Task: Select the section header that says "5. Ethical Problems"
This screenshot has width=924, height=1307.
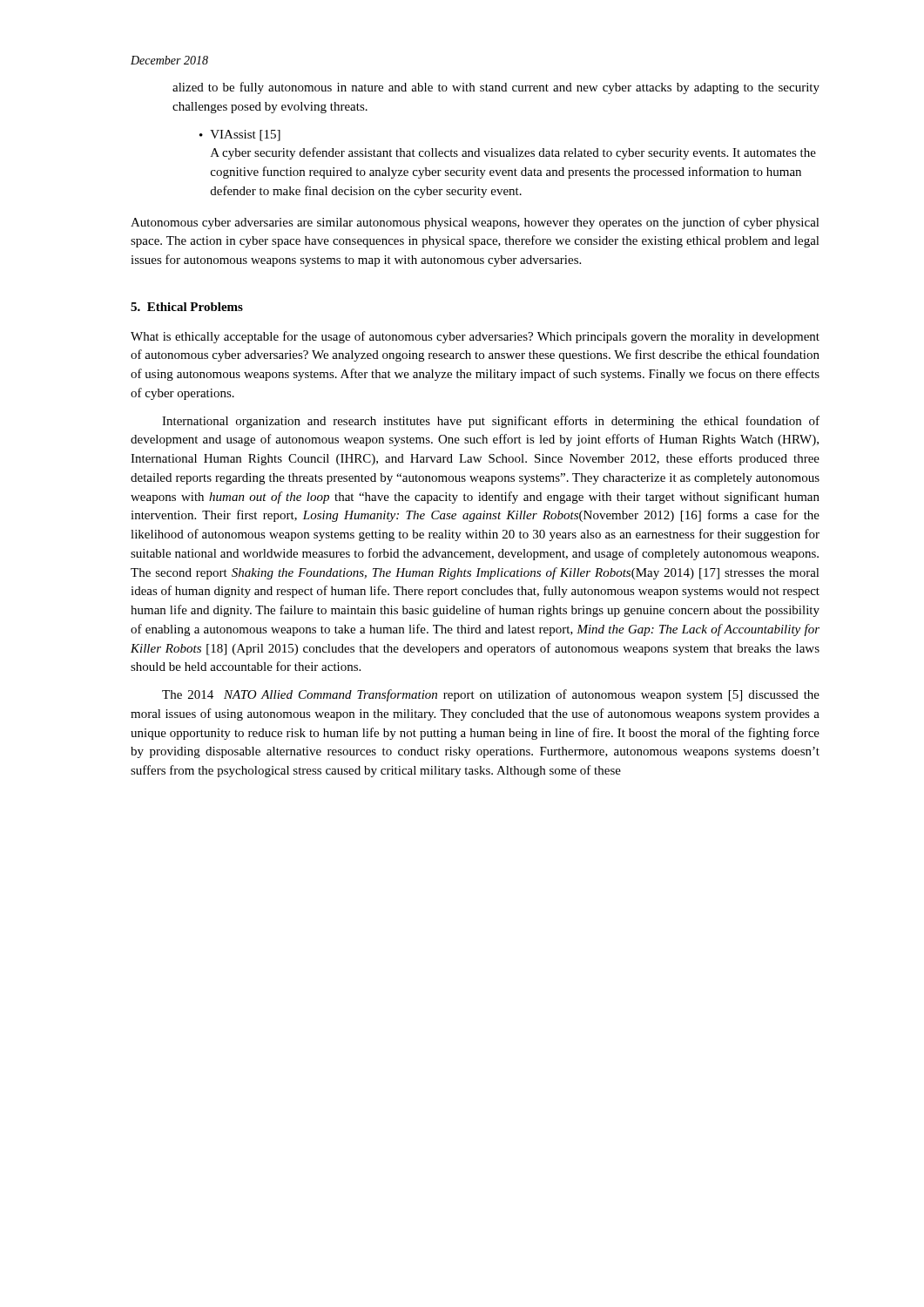Action: pos(187,306)
